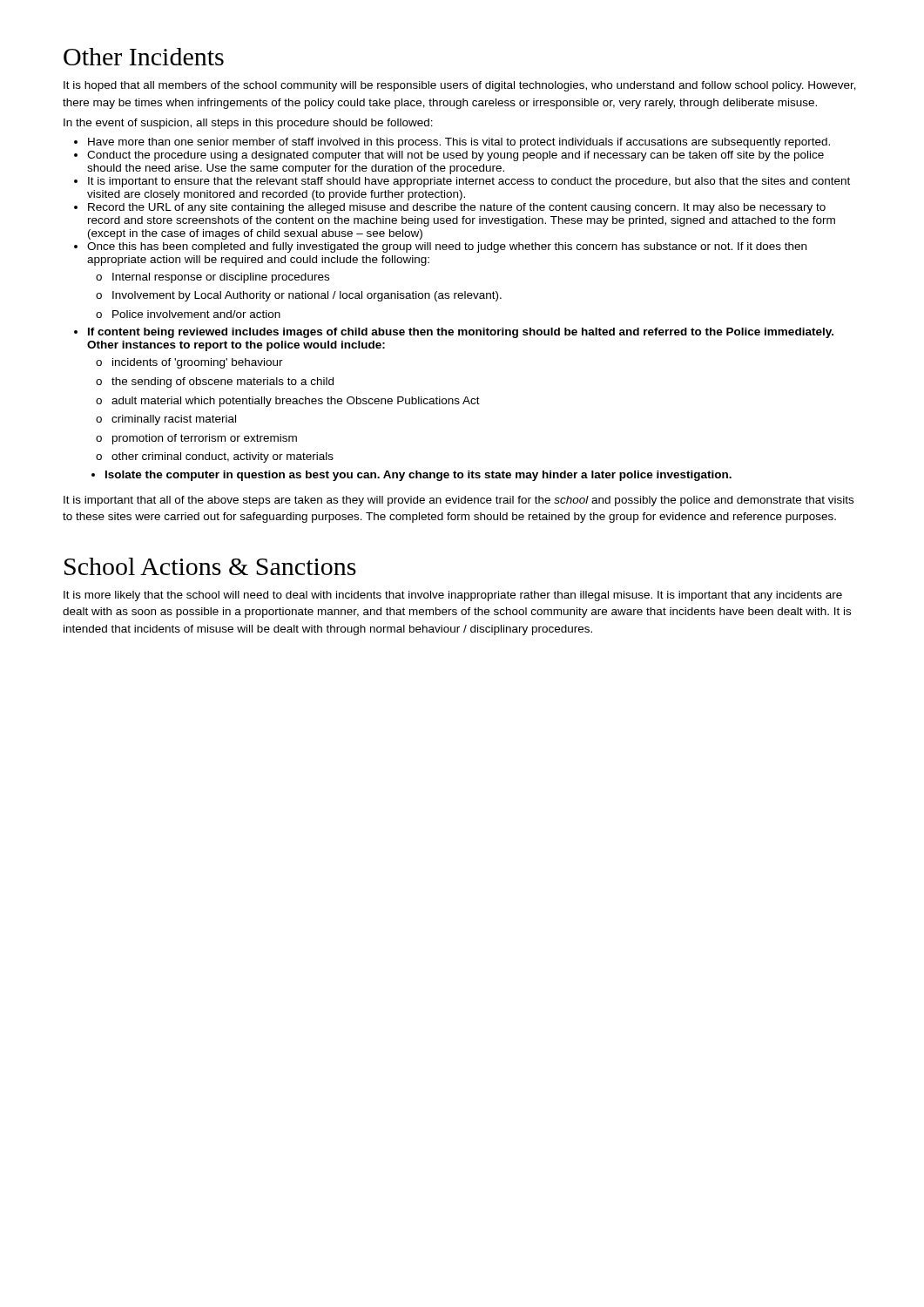Navigate to the text block starting "Record the URL of any site"

coord(474,220)
